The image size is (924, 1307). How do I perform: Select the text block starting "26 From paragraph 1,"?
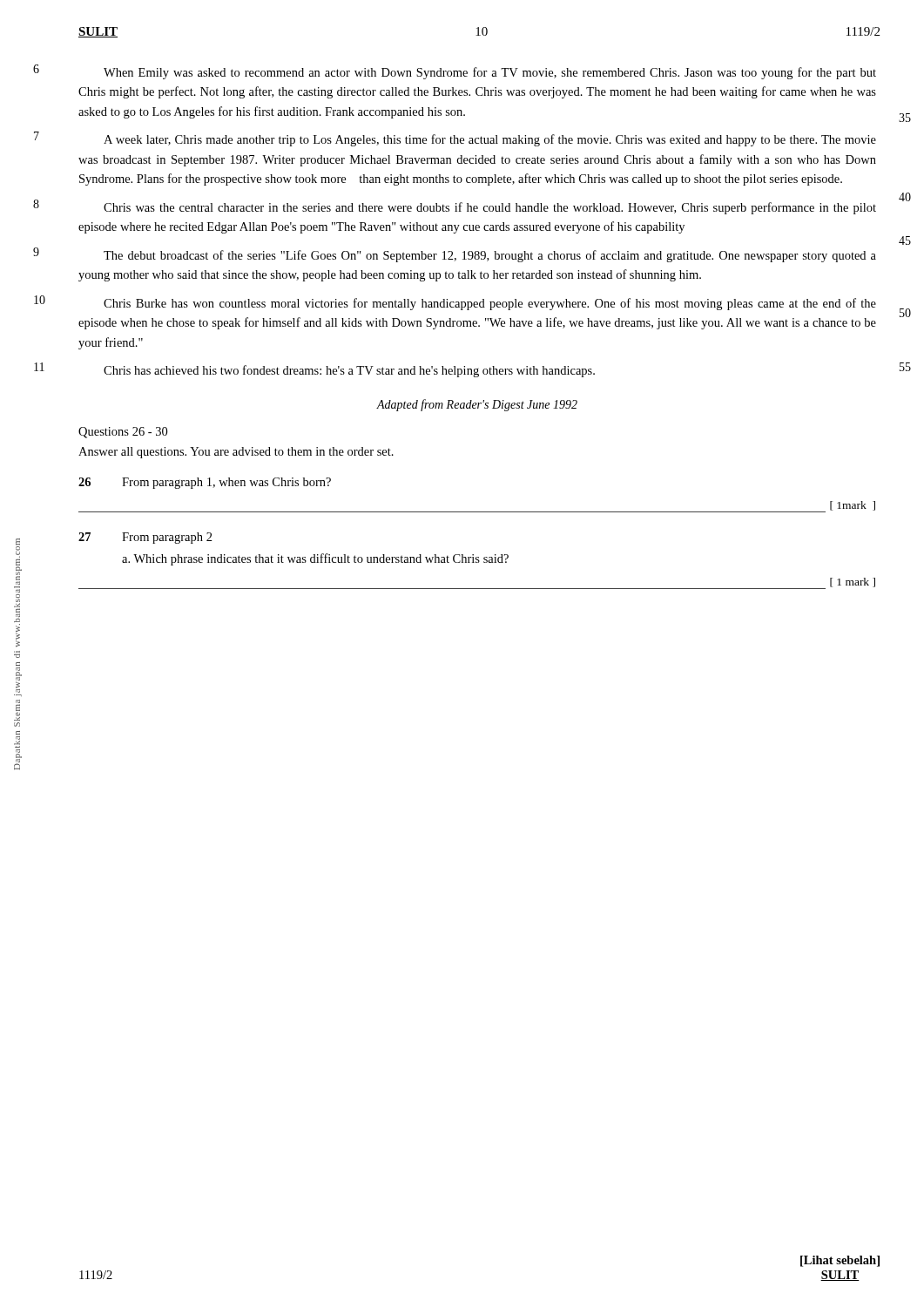point(205,482)
